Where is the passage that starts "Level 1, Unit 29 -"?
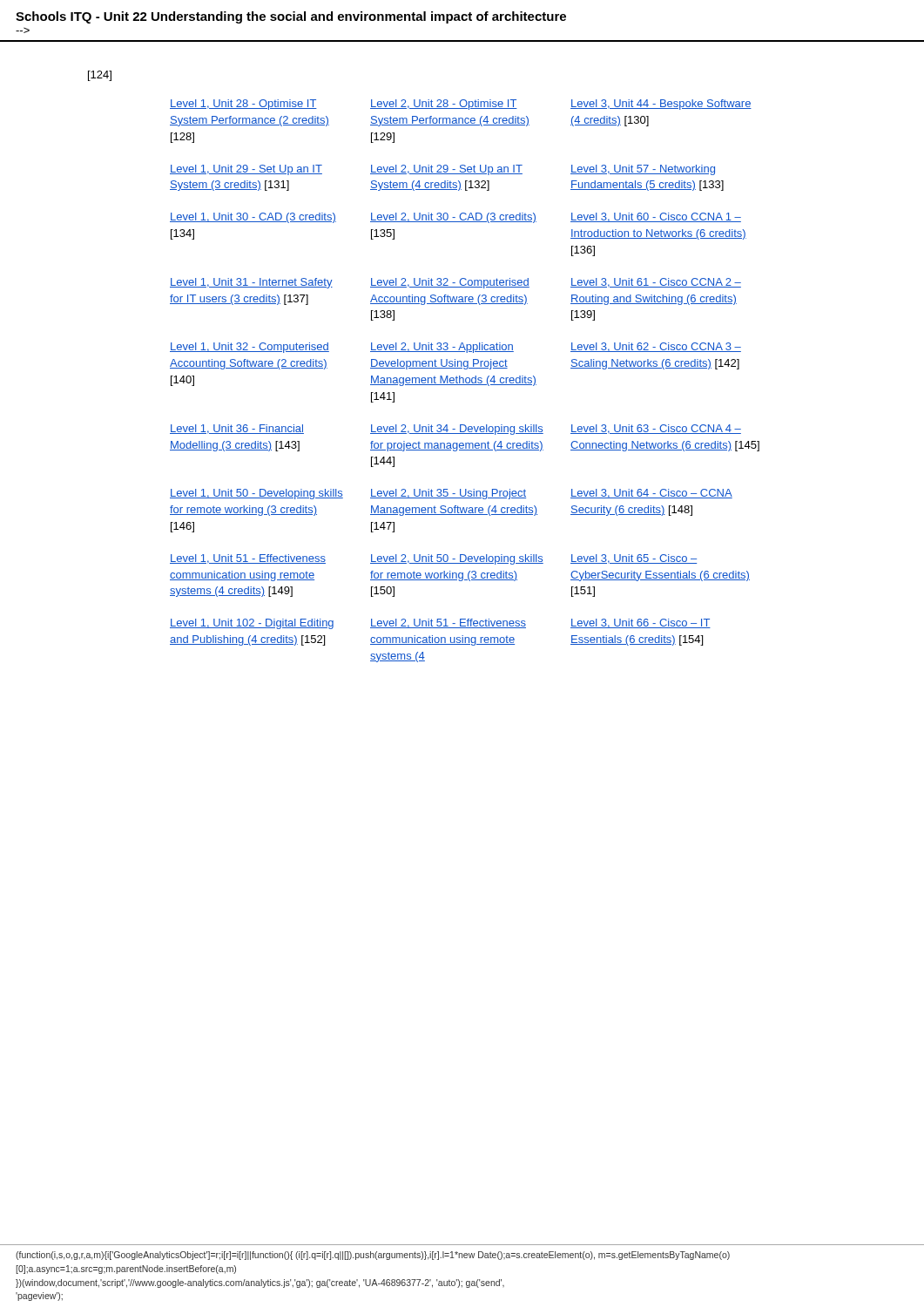 pos(246,176)
